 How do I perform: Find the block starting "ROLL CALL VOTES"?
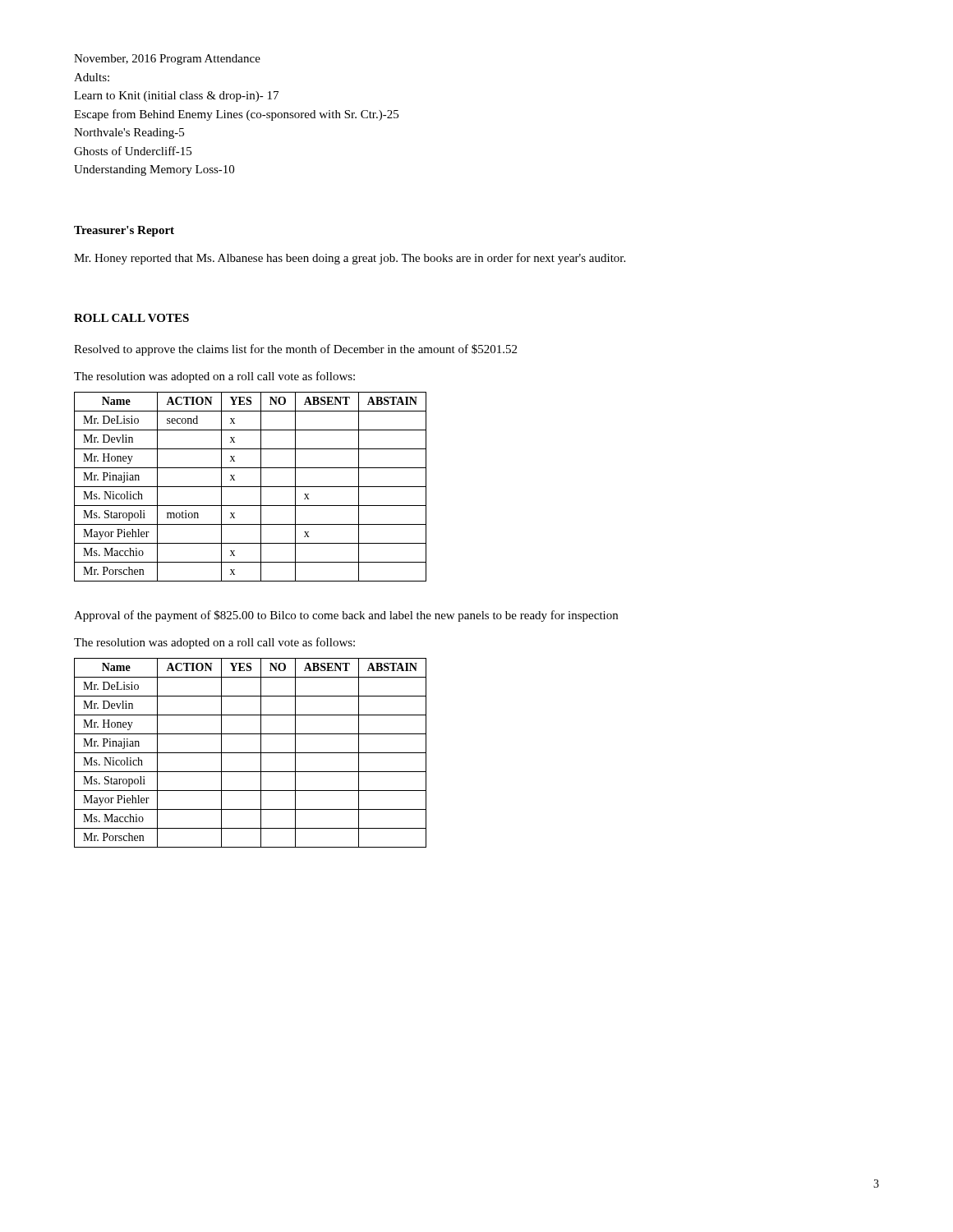coord(132,318)
